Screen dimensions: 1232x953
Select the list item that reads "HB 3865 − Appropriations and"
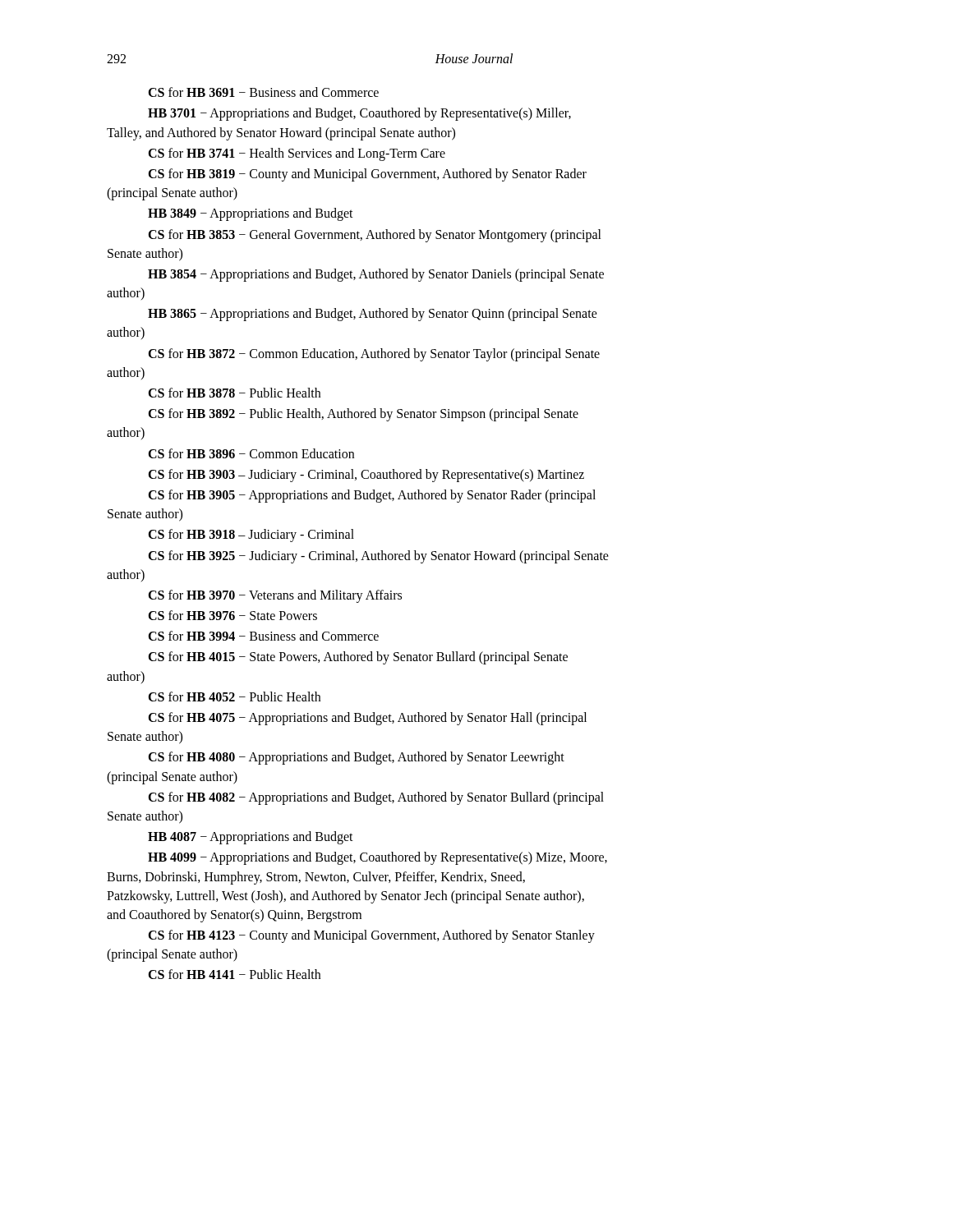pos(352,323)
